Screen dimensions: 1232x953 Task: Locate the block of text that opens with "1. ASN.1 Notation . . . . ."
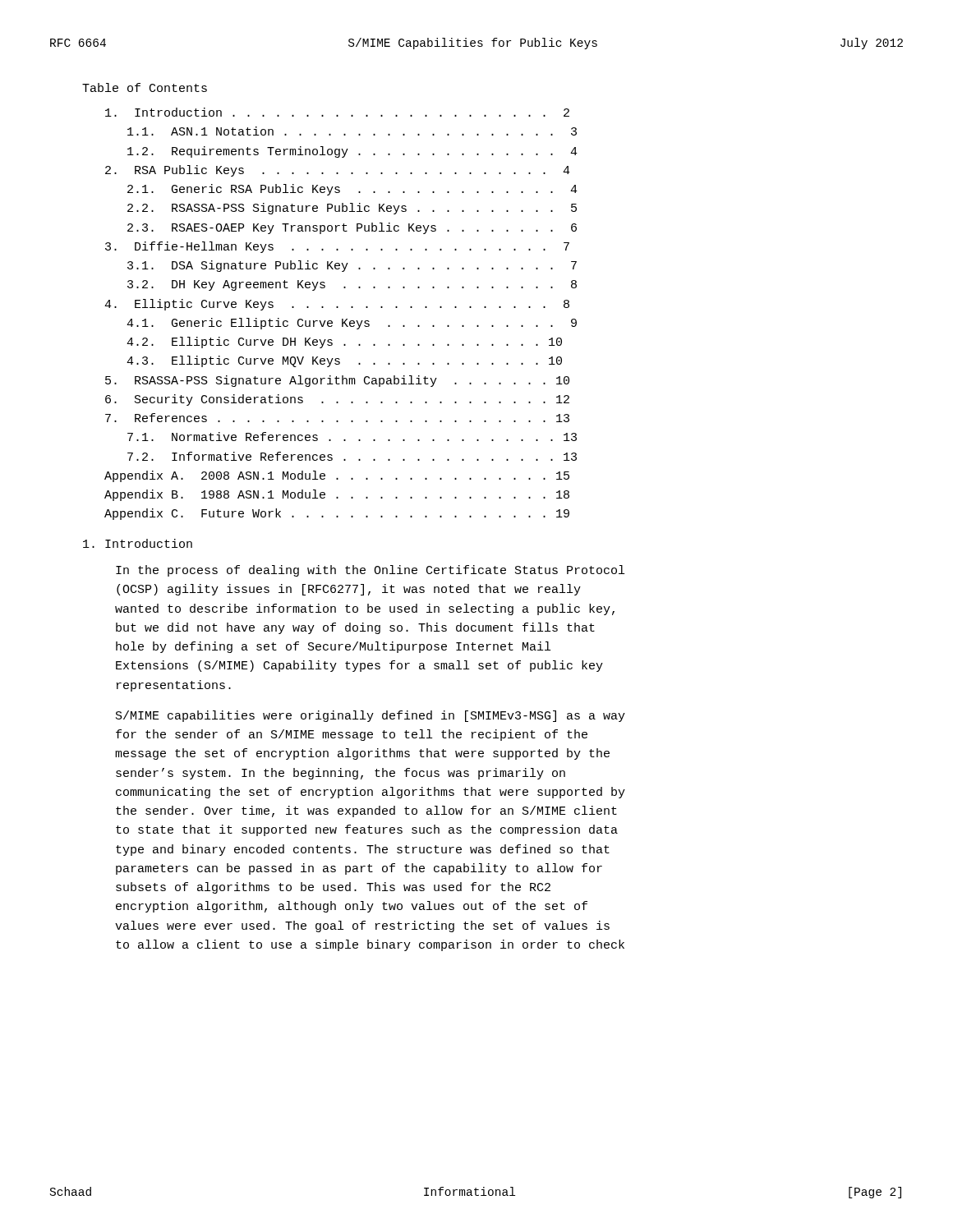[x=330, y=133]
